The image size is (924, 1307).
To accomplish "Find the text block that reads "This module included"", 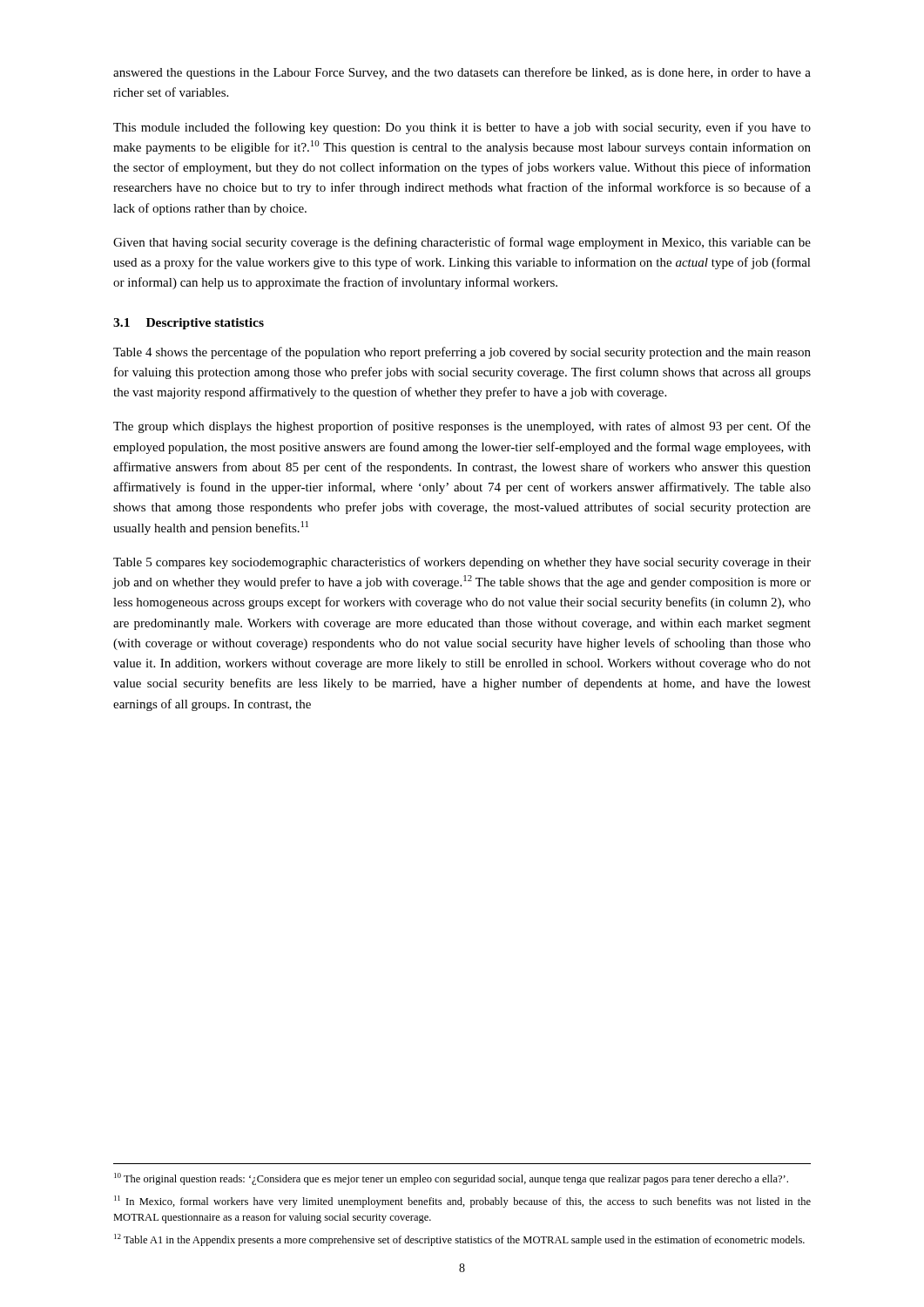I will [462, 167].
